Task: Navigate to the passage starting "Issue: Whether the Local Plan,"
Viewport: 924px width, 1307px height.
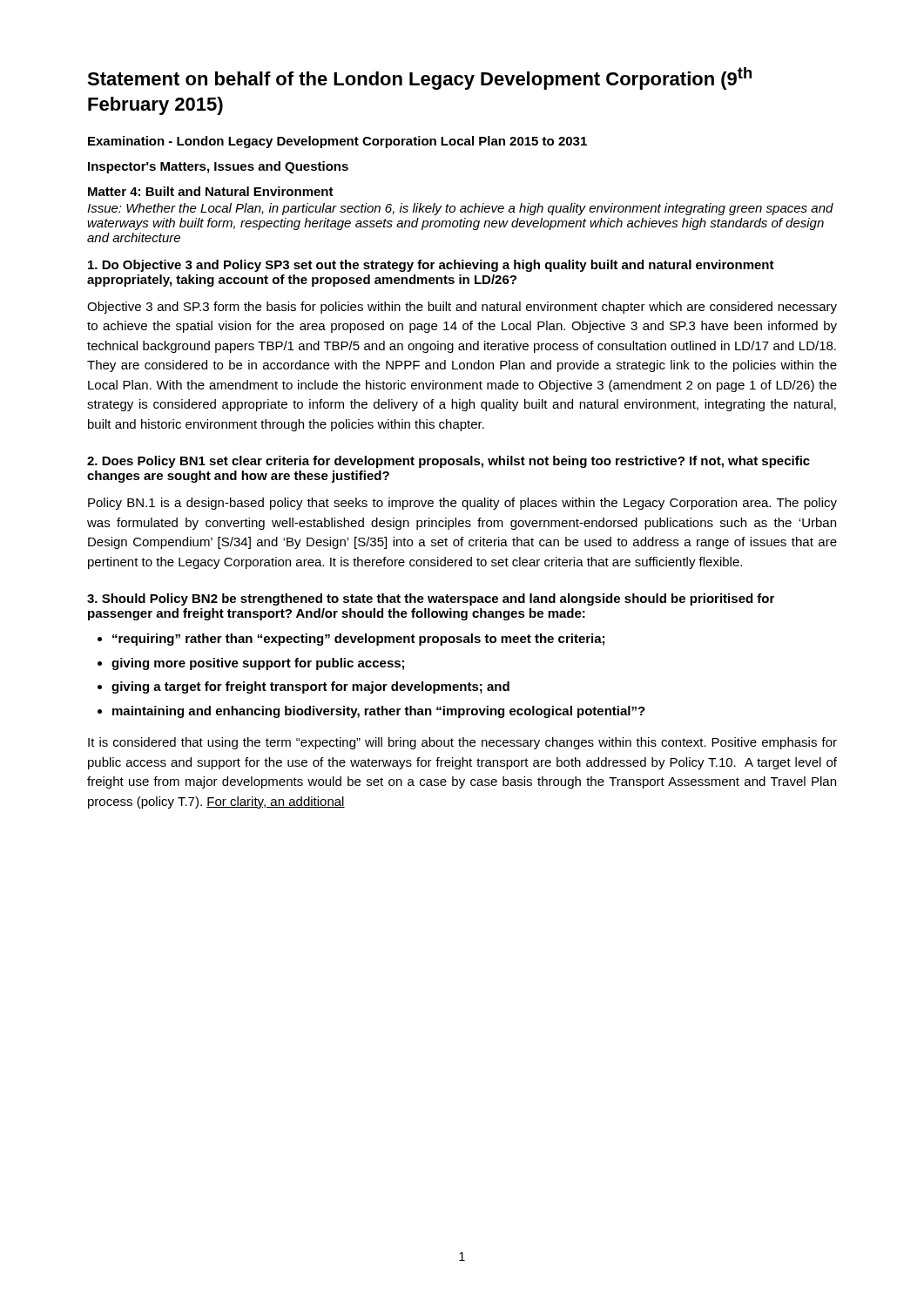Action: click(x=460, y=222)
